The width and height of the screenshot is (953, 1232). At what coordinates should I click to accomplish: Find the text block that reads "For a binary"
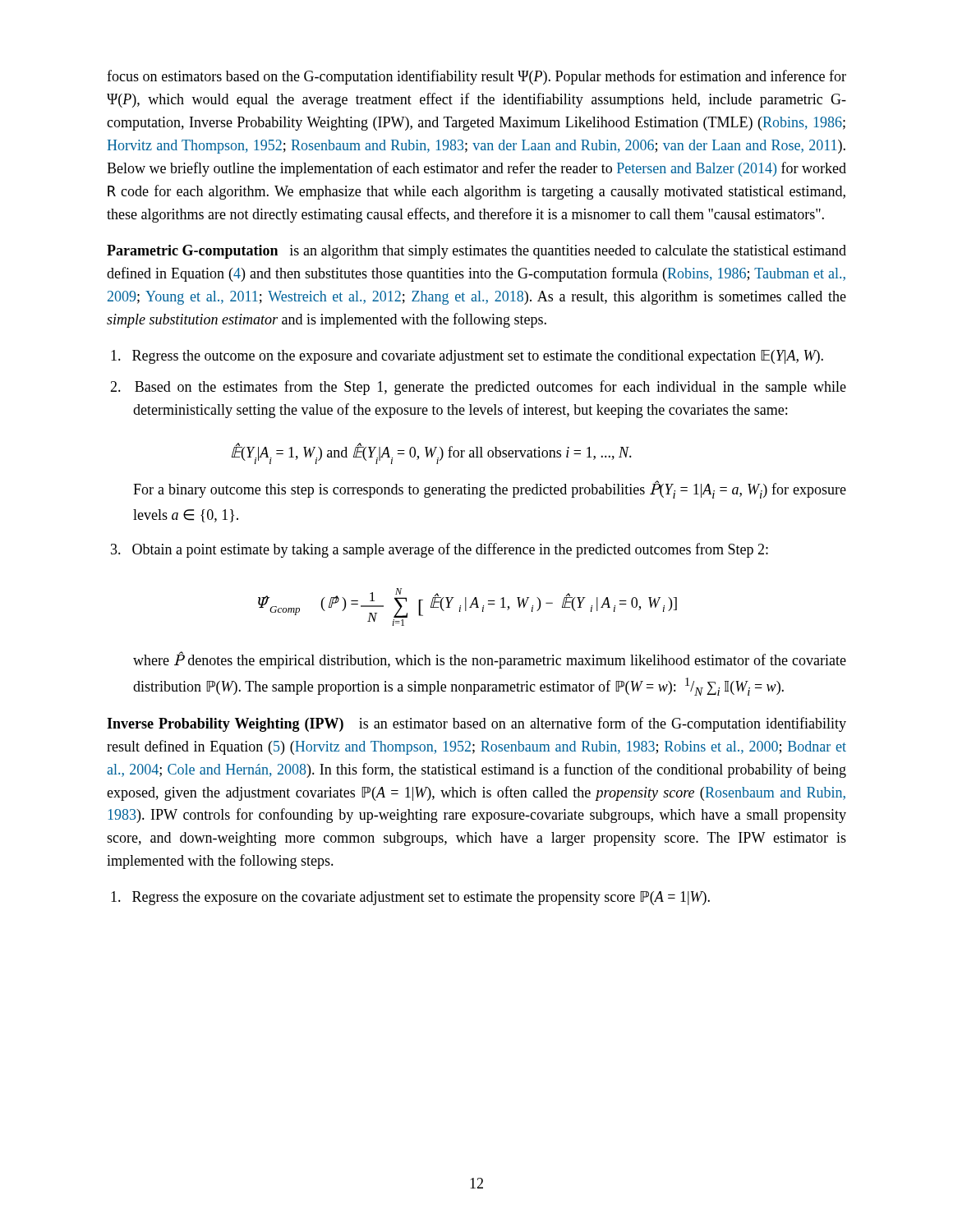(490, 503)
